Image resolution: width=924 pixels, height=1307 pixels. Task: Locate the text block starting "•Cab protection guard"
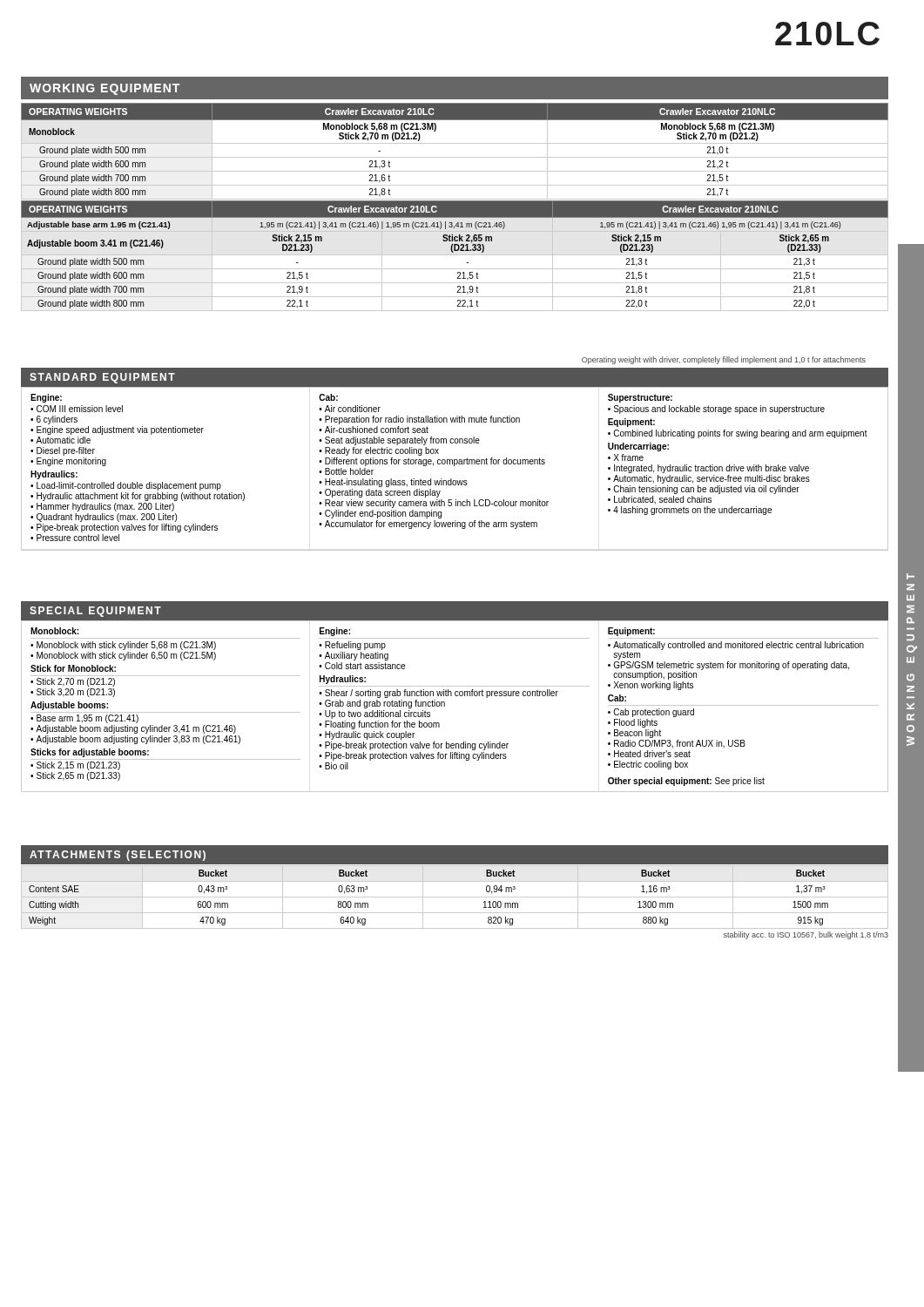(x=651, y=712)
